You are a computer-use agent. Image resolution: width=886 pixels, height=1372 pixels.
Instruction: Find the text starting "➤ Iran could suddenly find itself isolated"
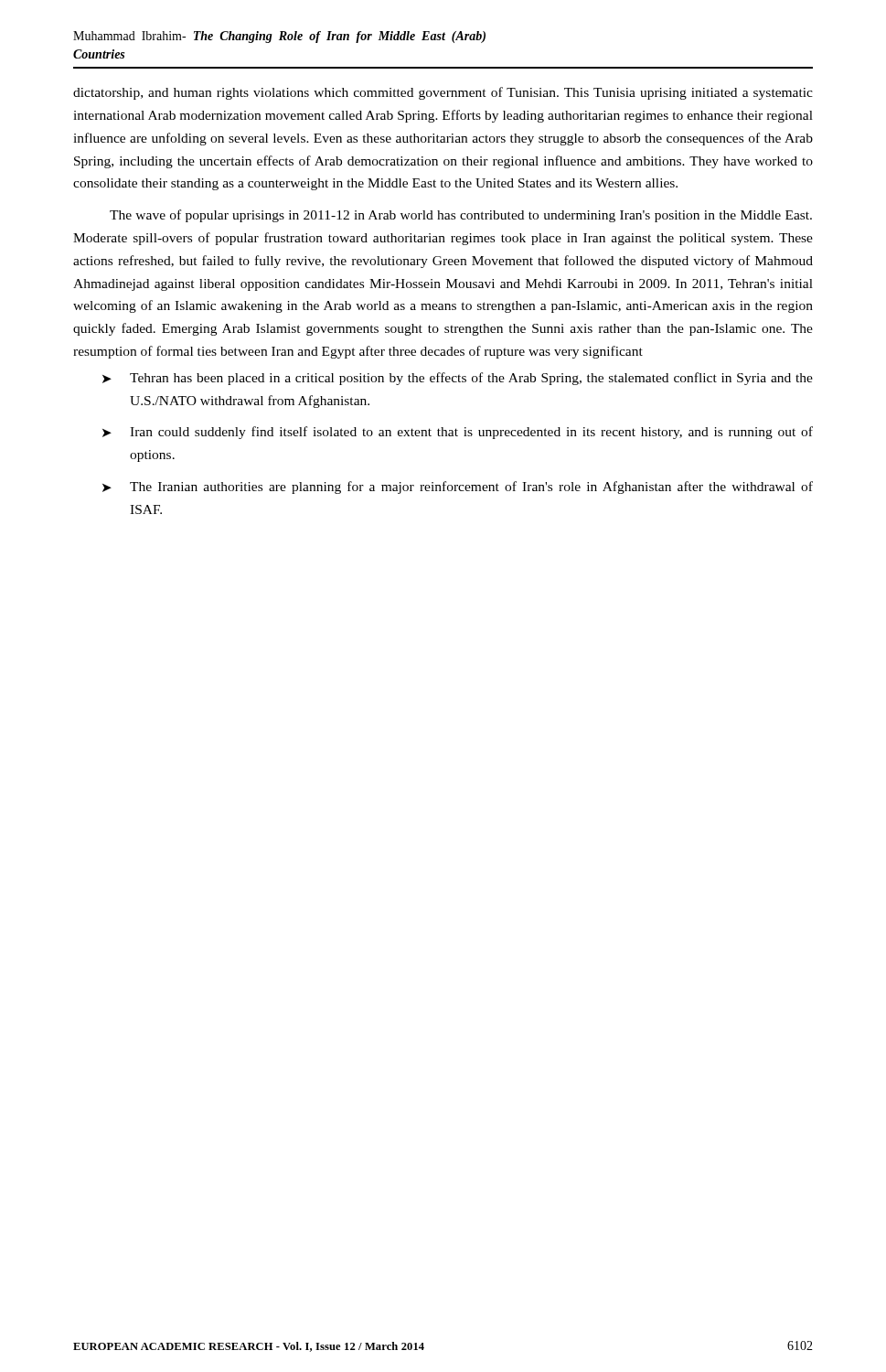[457, 444]
